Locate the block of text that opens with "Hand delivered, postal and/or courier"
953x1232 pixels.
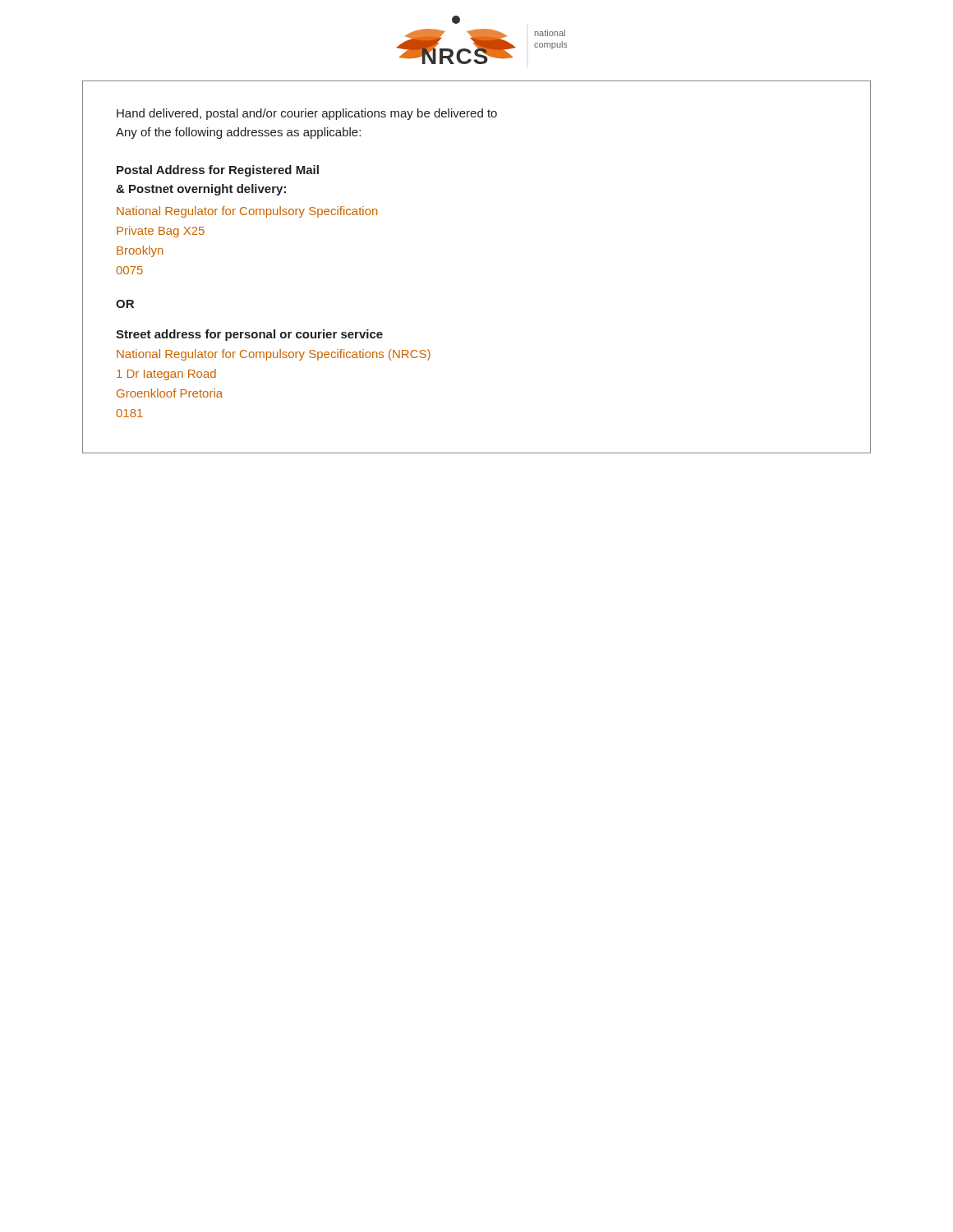[476, 123]
